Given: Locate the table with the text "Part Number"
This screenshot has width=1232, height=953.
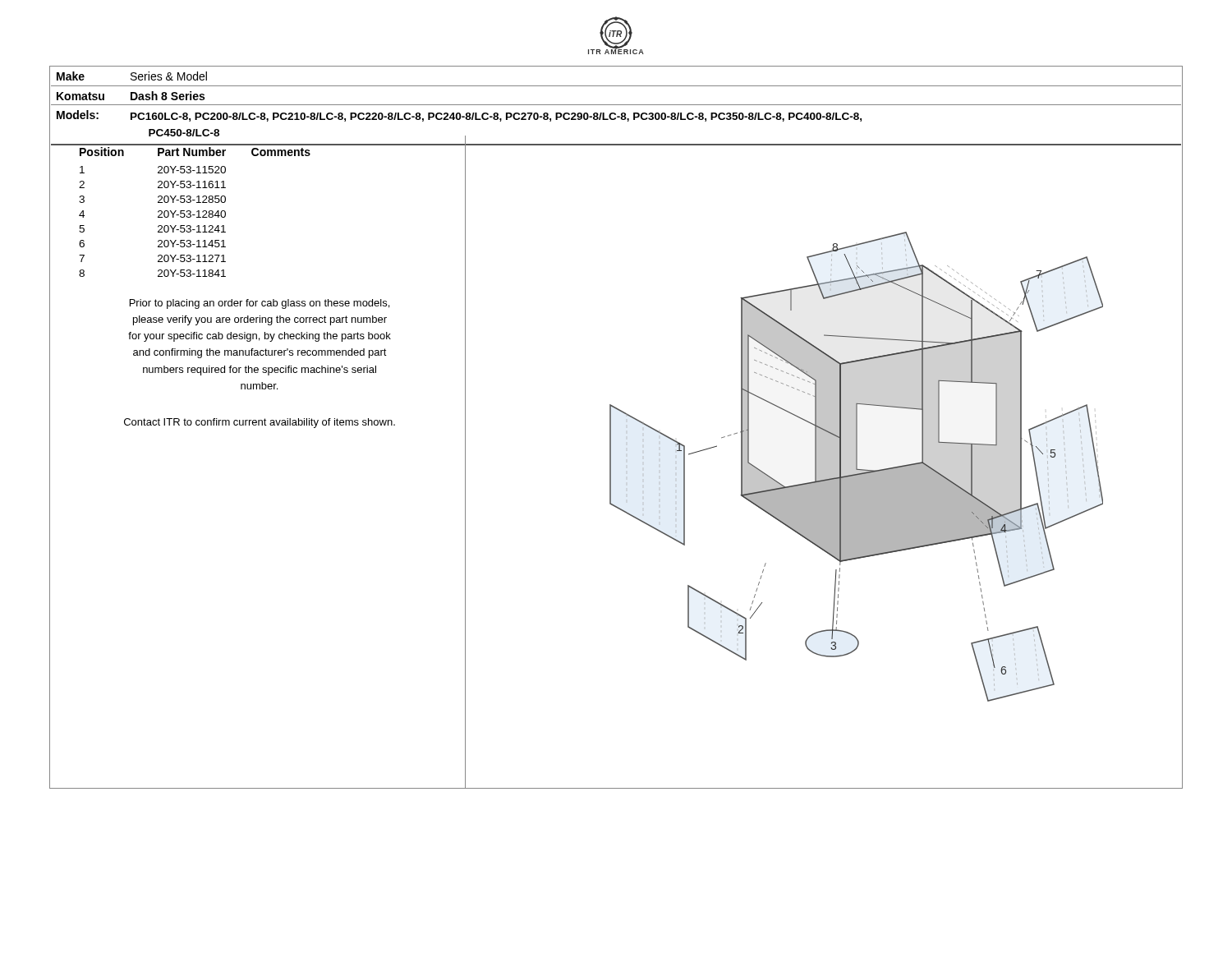Looking at the screenshot, I should [260, 212].
